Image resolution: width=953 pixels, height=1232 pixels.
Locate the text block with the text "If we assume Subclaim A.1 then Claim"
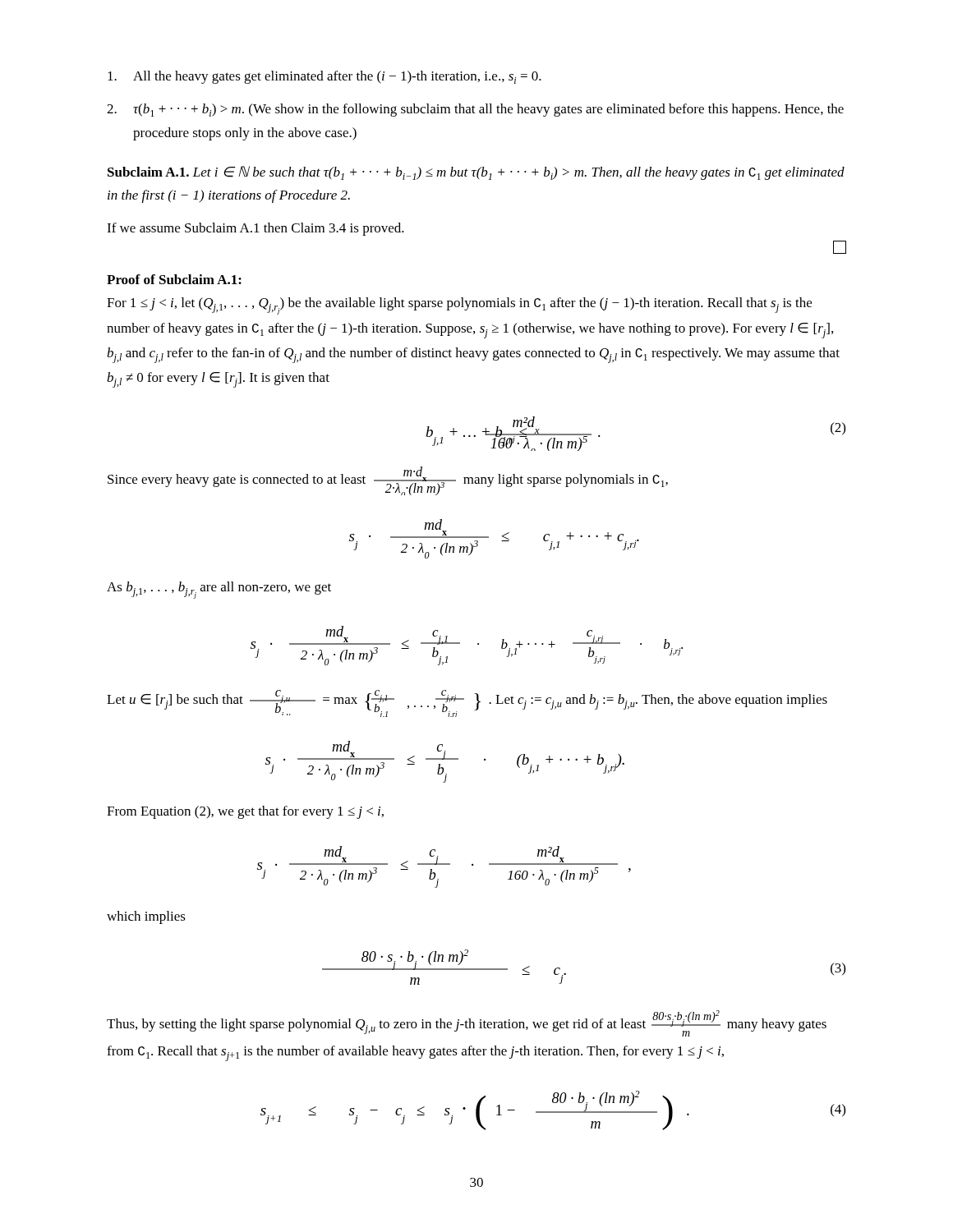click(256, 229)
